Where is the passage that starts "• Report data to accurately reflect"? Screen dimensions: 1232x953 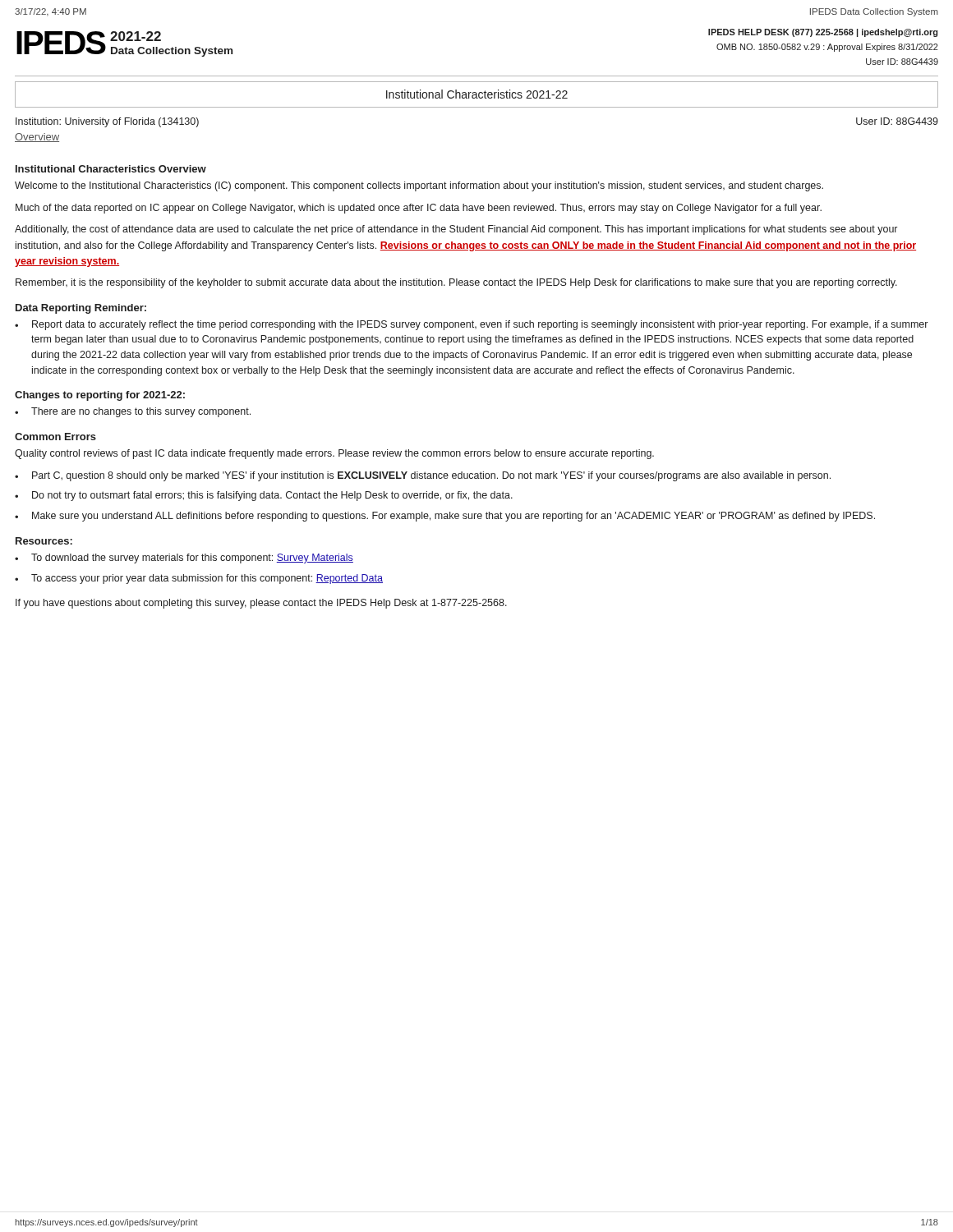(x=476, y=348)
